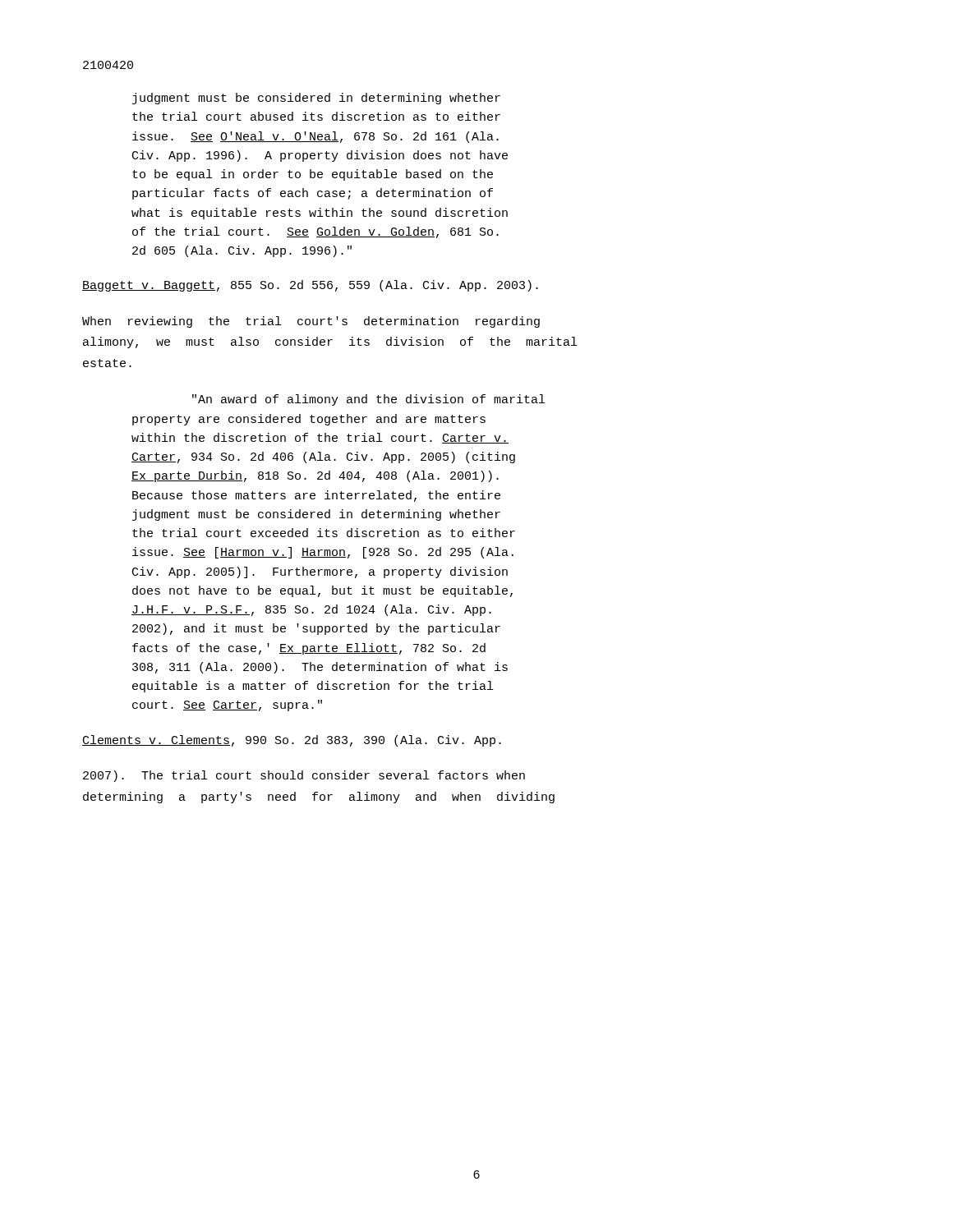
Task: Navigate to the region starting "Clements v. Clements, 990"
Action: click(x=293, y=741)
